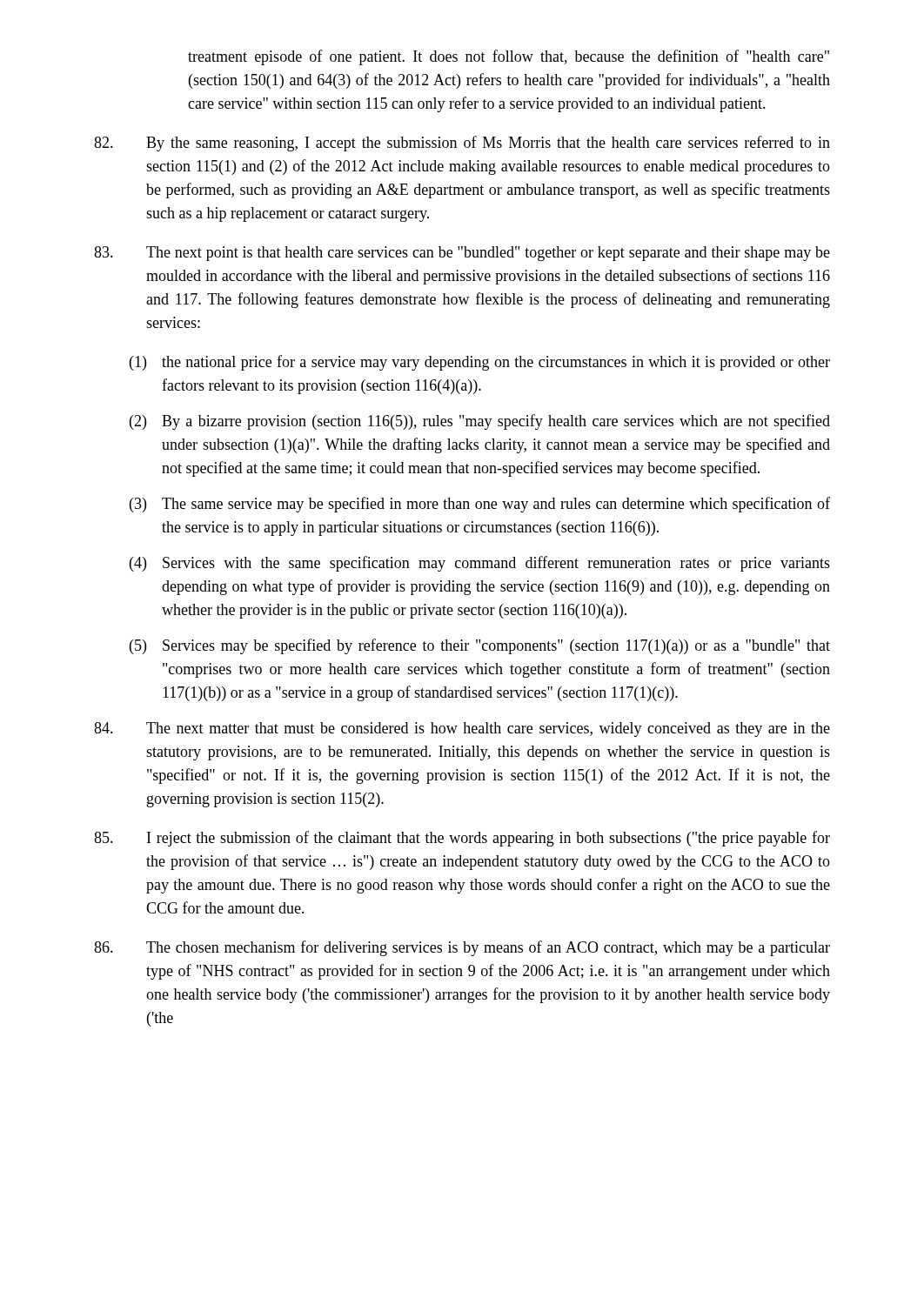Point to the block beginning "(3) The same service may be specified"
This screenshot has width=924, height=1305.
(479, 516)
